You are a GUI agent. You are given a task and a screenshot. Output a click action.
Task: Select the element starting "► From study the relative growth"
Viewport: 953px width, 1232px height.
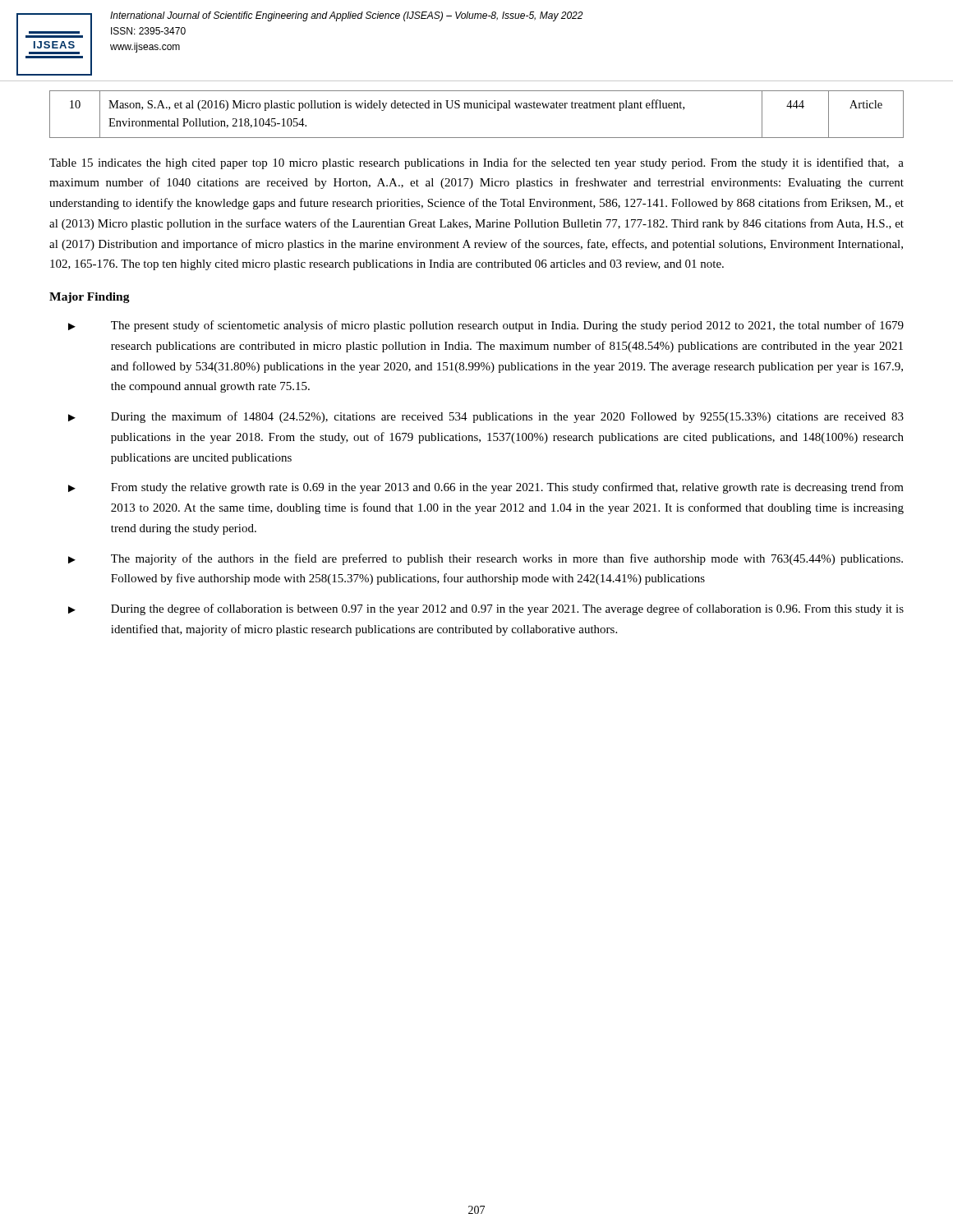tap(485, 508)
